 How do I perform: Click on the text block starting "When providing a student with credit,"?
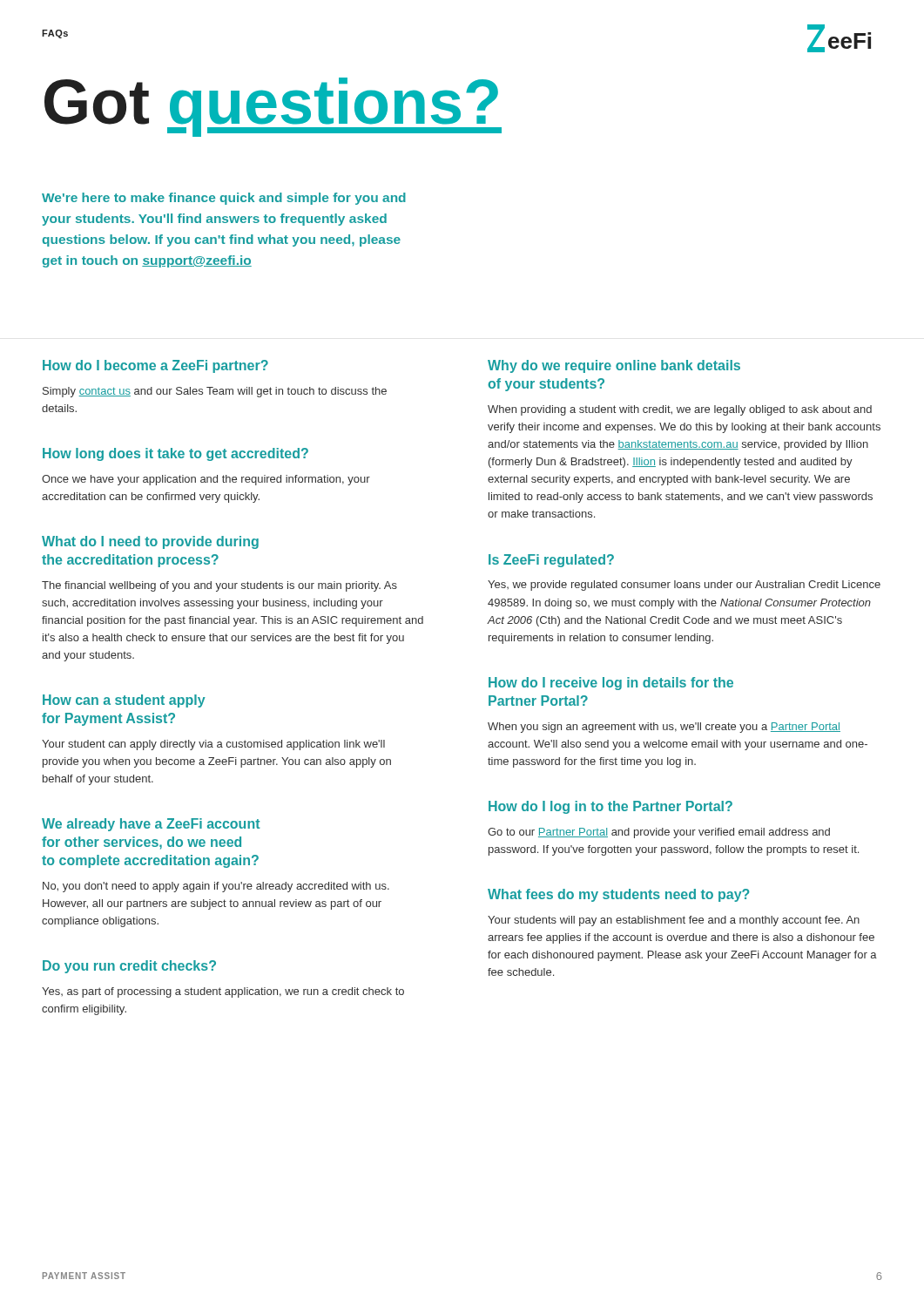[686, 462]
